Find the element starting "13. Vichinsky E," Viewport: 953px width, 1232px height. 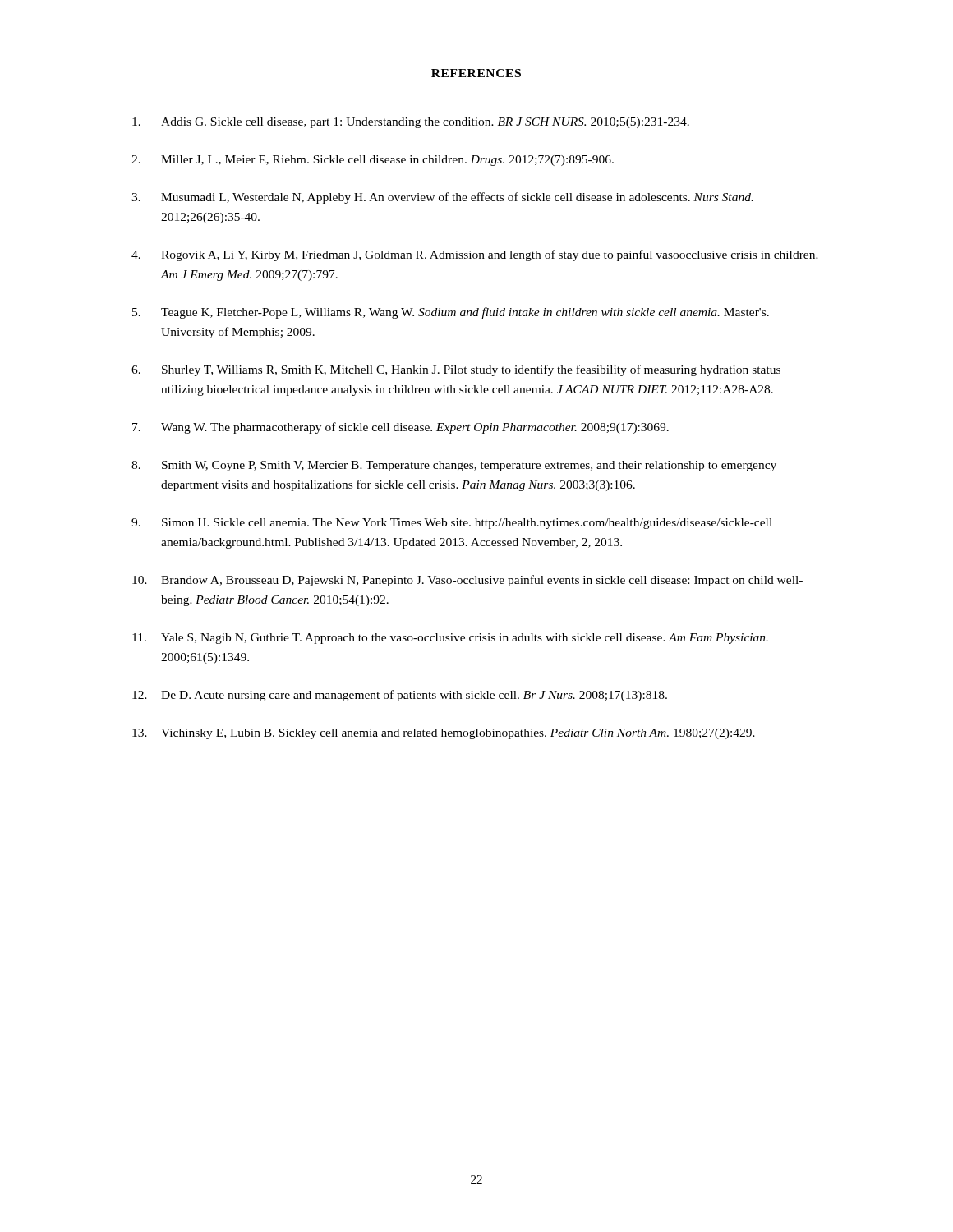(x=476, y=733)
